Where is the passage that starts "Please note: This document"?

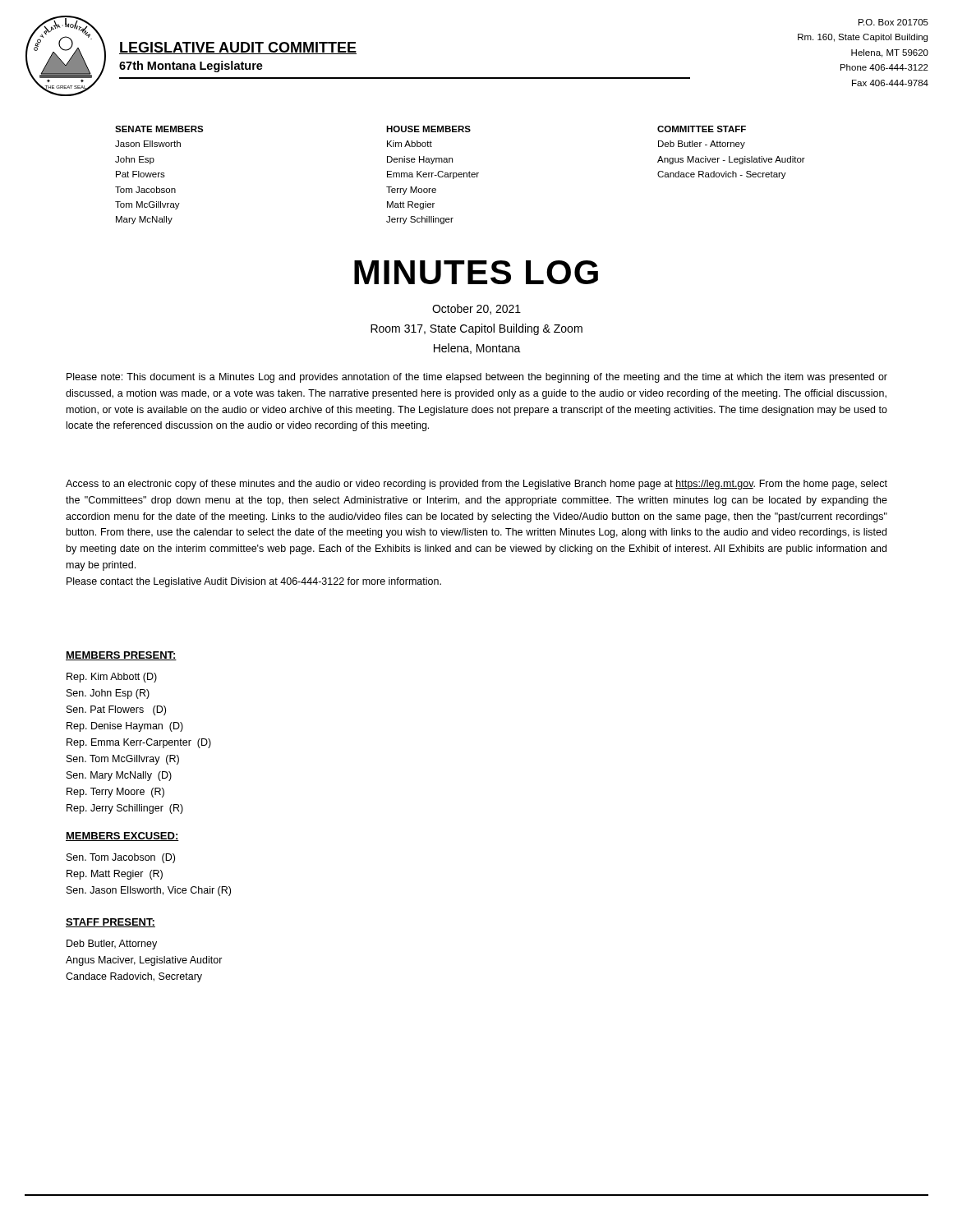click(x=476, y=401)
